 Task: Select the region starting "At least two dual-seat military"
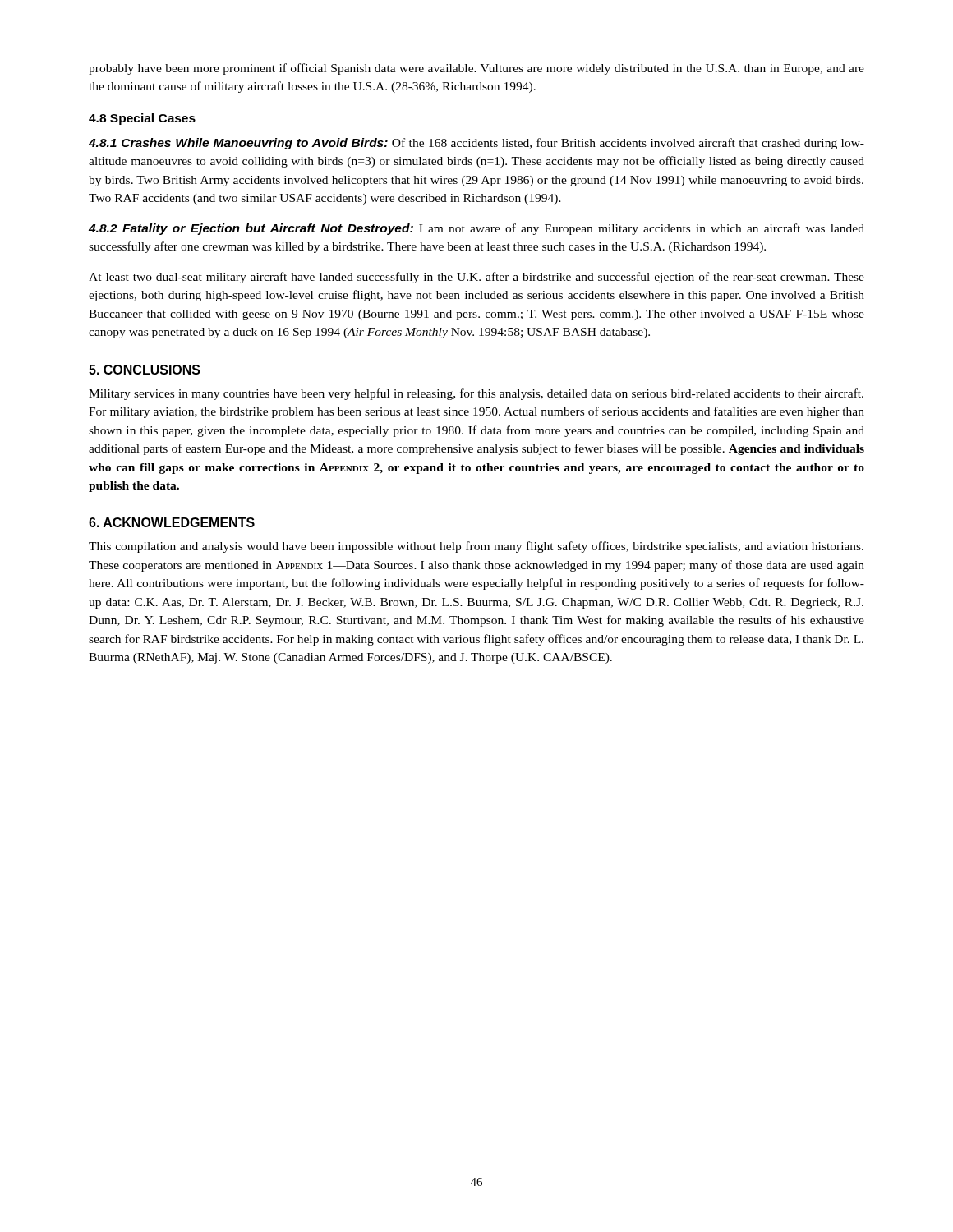pyautogui.click(x=476, y=304)
